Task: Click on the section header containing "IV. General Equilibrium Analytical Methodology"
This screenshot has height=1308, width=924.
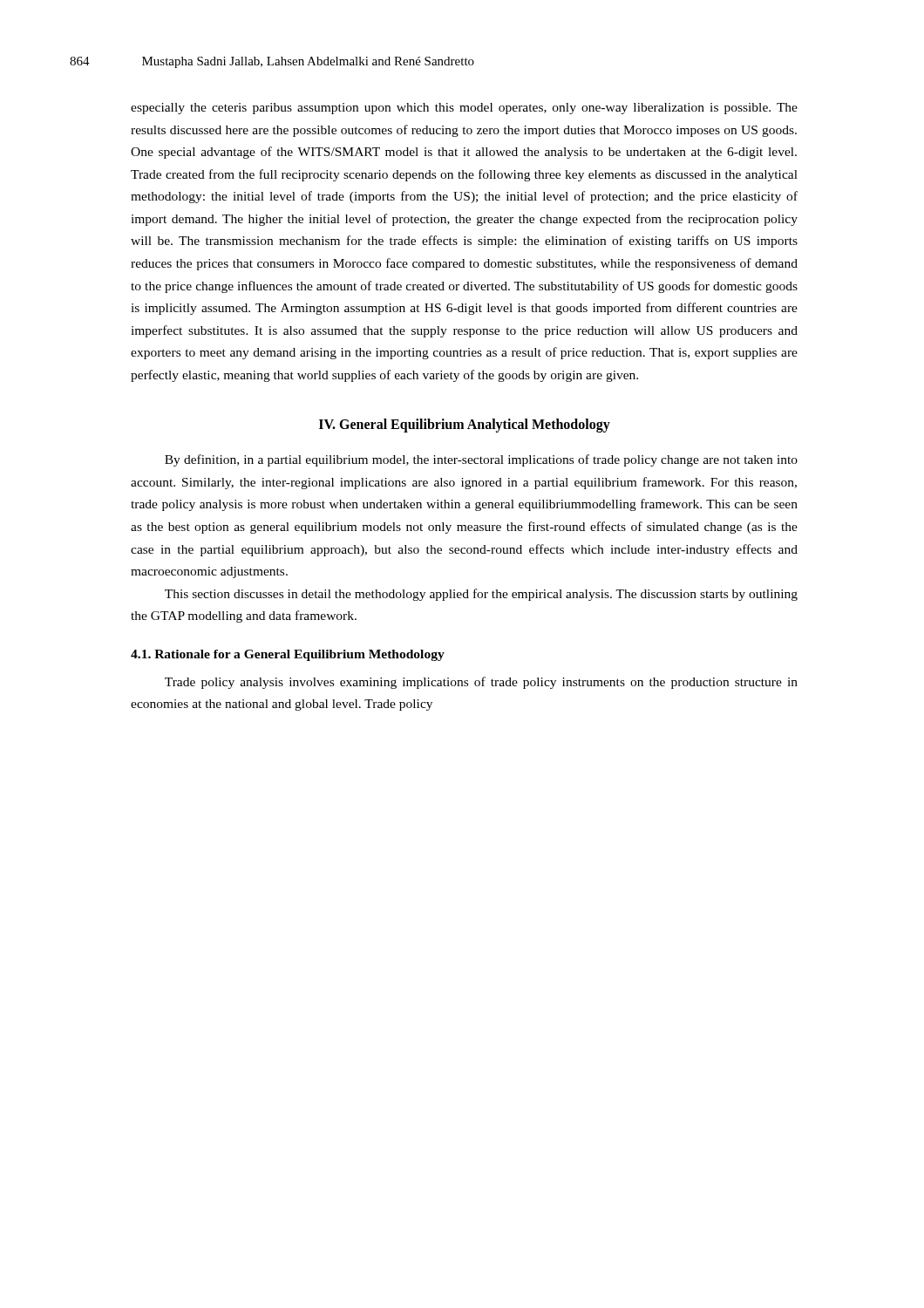Action: [x=464, y=425]
